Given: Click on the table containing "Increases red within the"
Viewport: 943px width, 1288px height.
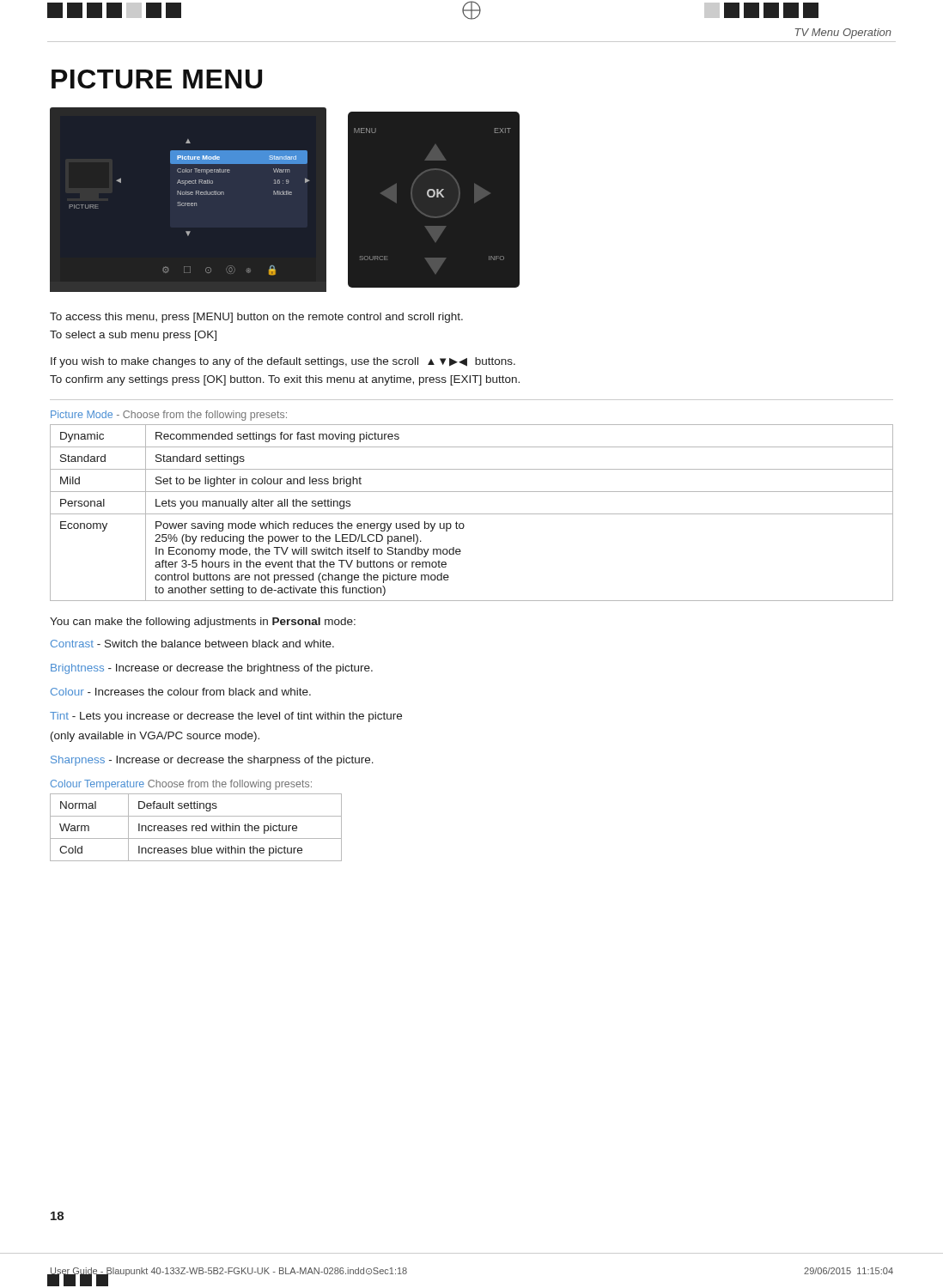Looking at the screenshot, I should tap(472, 827).
